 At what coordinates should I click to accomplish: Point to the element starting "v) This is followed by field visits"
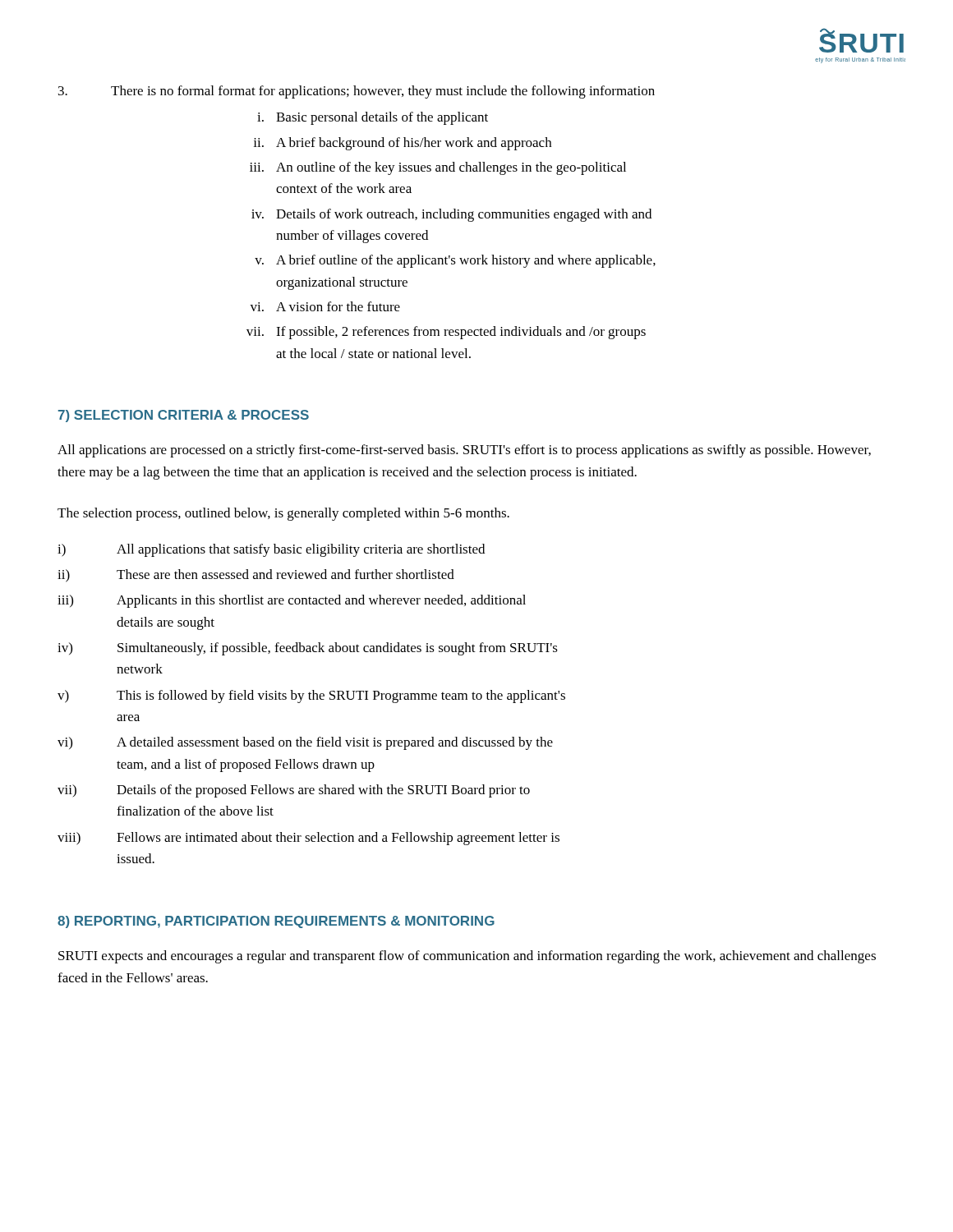(x=312, y=706)
